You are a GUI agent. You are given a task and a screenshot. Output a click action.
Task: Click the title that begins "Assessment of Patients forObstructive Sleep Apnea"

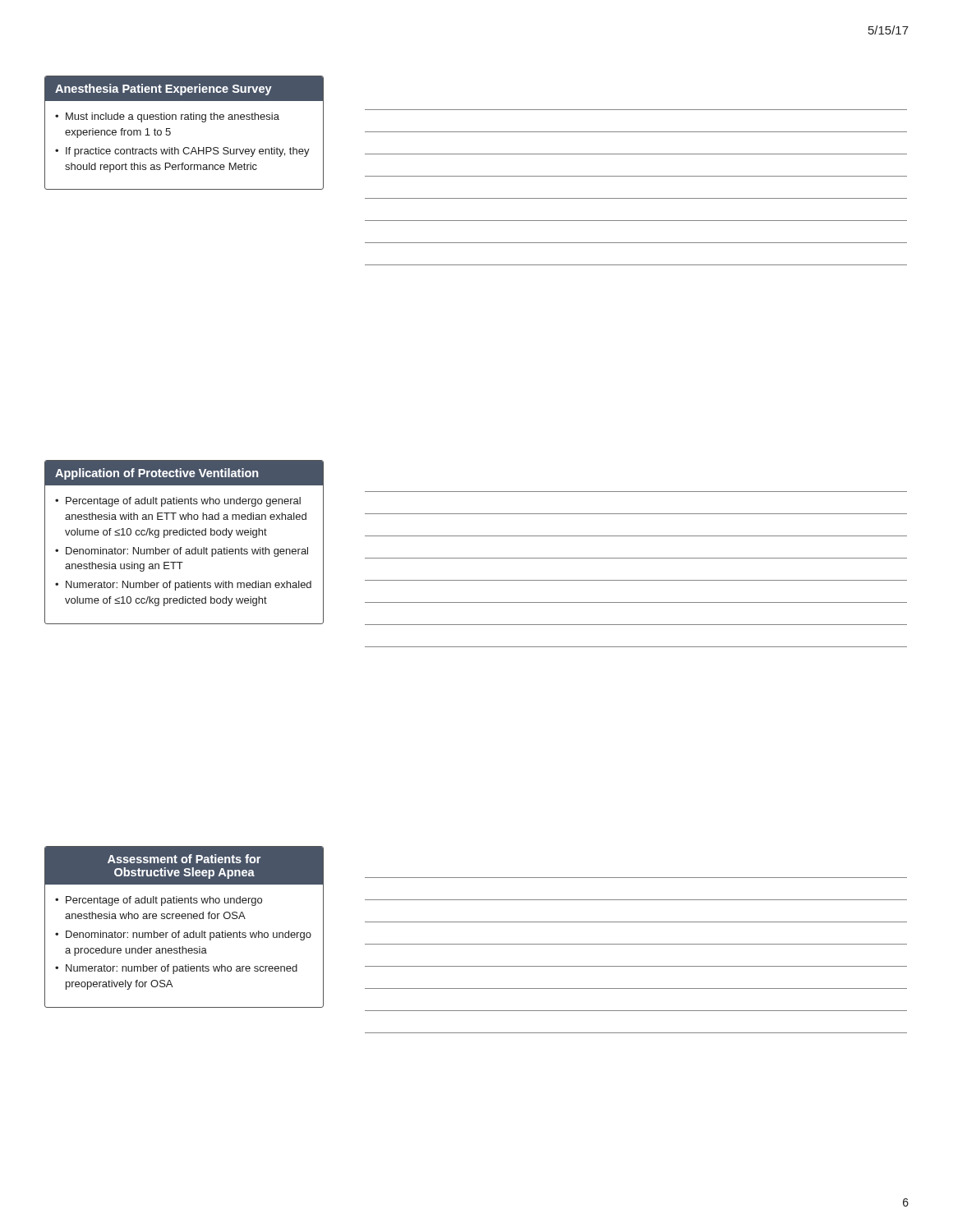point(184,927)
